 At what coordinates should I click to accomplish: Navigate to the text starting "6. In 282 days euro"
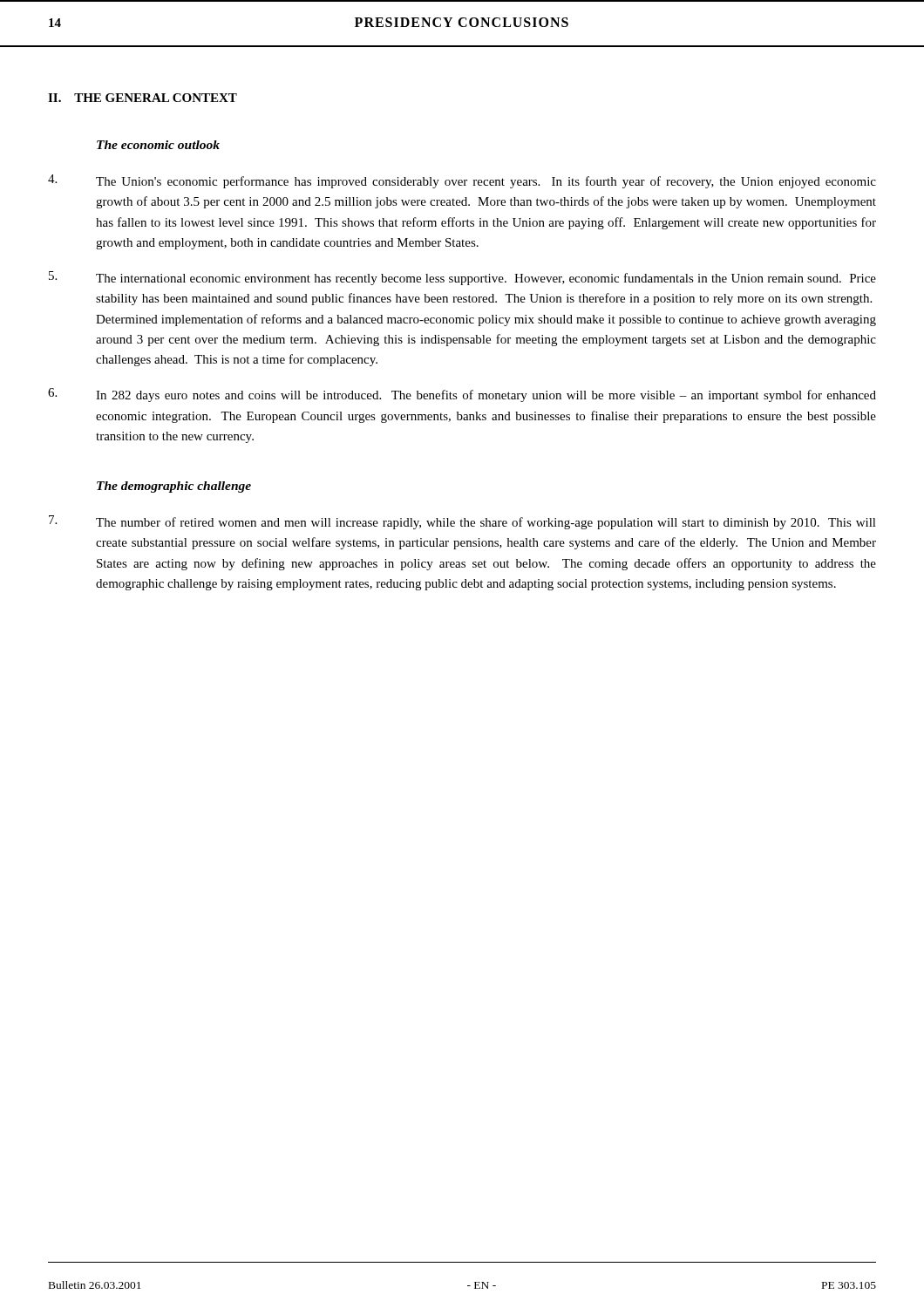[462, 416]
